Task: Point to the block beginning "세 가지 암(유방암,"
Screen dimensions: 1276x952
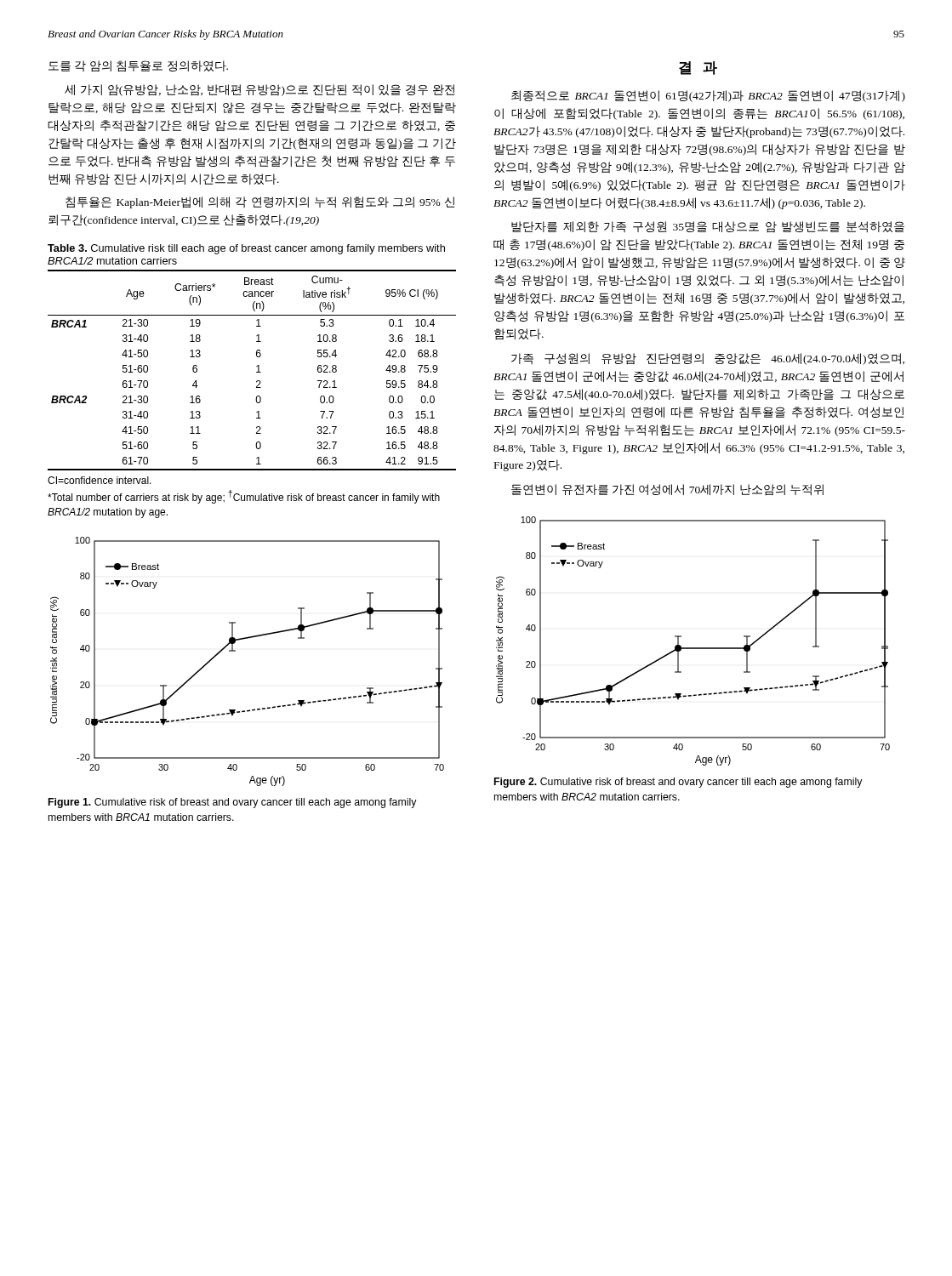Action: click(252, 134)
